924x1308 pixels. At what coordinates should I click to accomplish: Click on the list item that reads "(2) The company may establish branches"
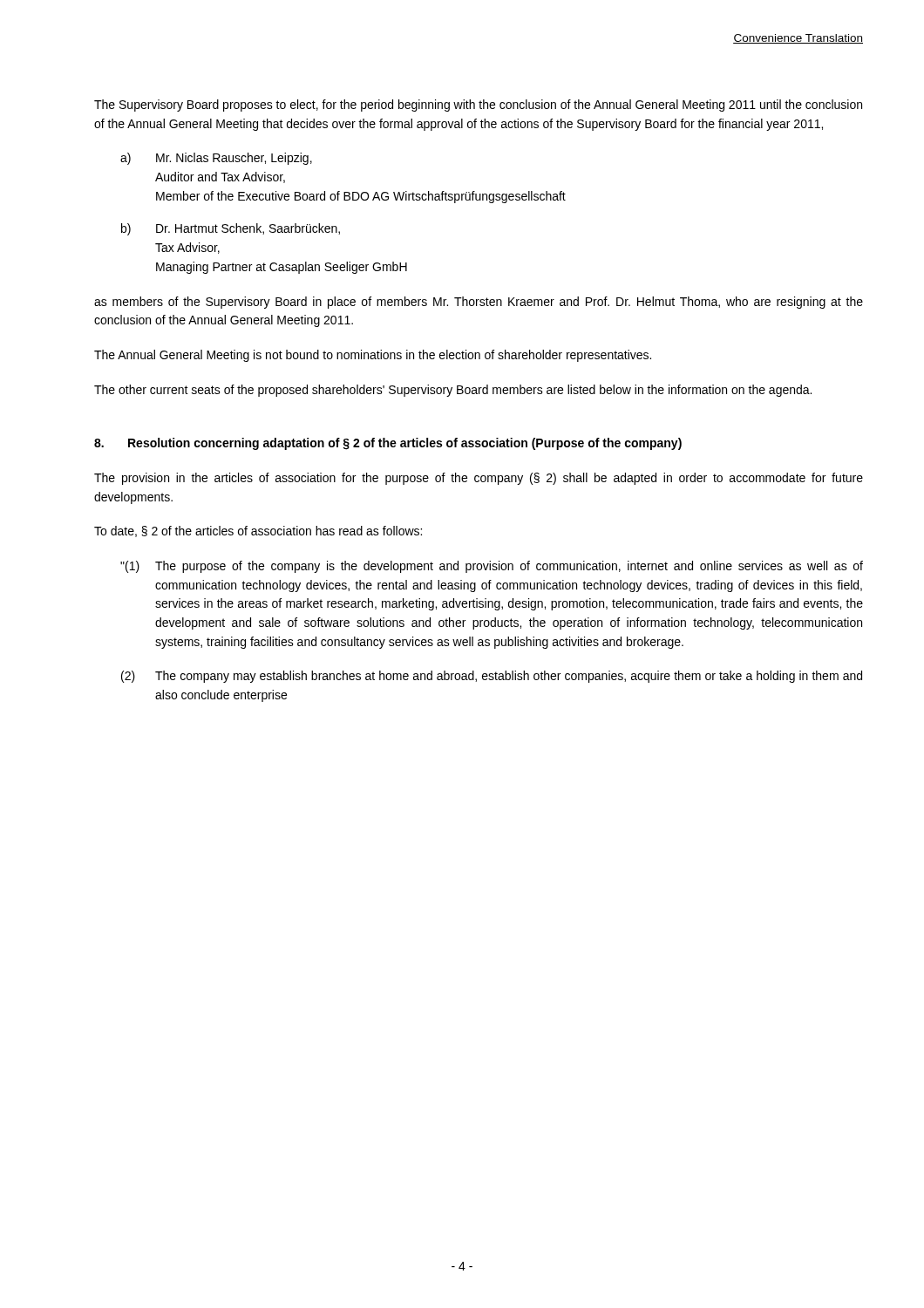click(x=492, y=686)
